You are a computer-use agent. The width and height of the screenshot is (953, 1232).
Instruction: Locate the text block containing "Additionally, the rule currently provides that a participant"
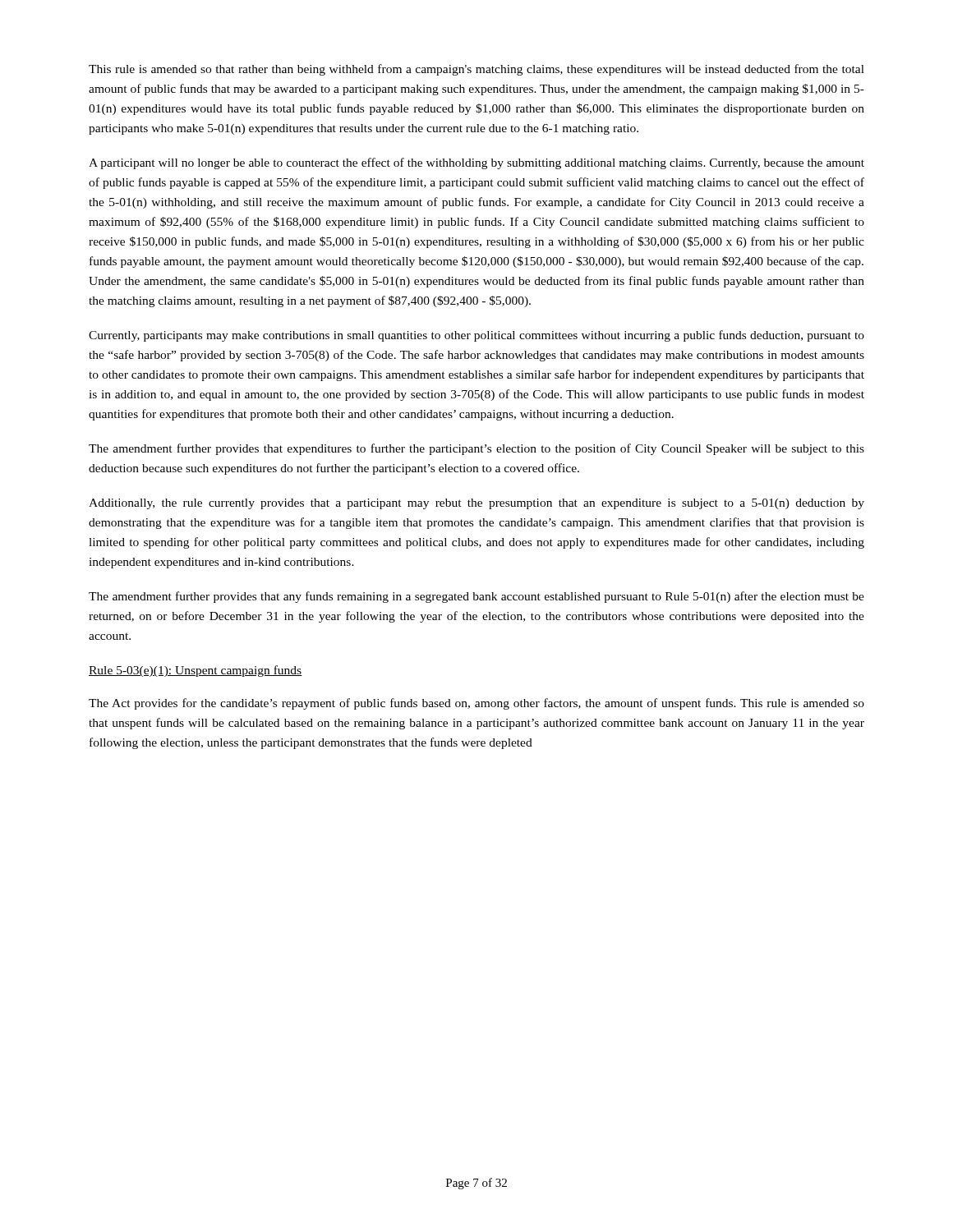point(476,532)
